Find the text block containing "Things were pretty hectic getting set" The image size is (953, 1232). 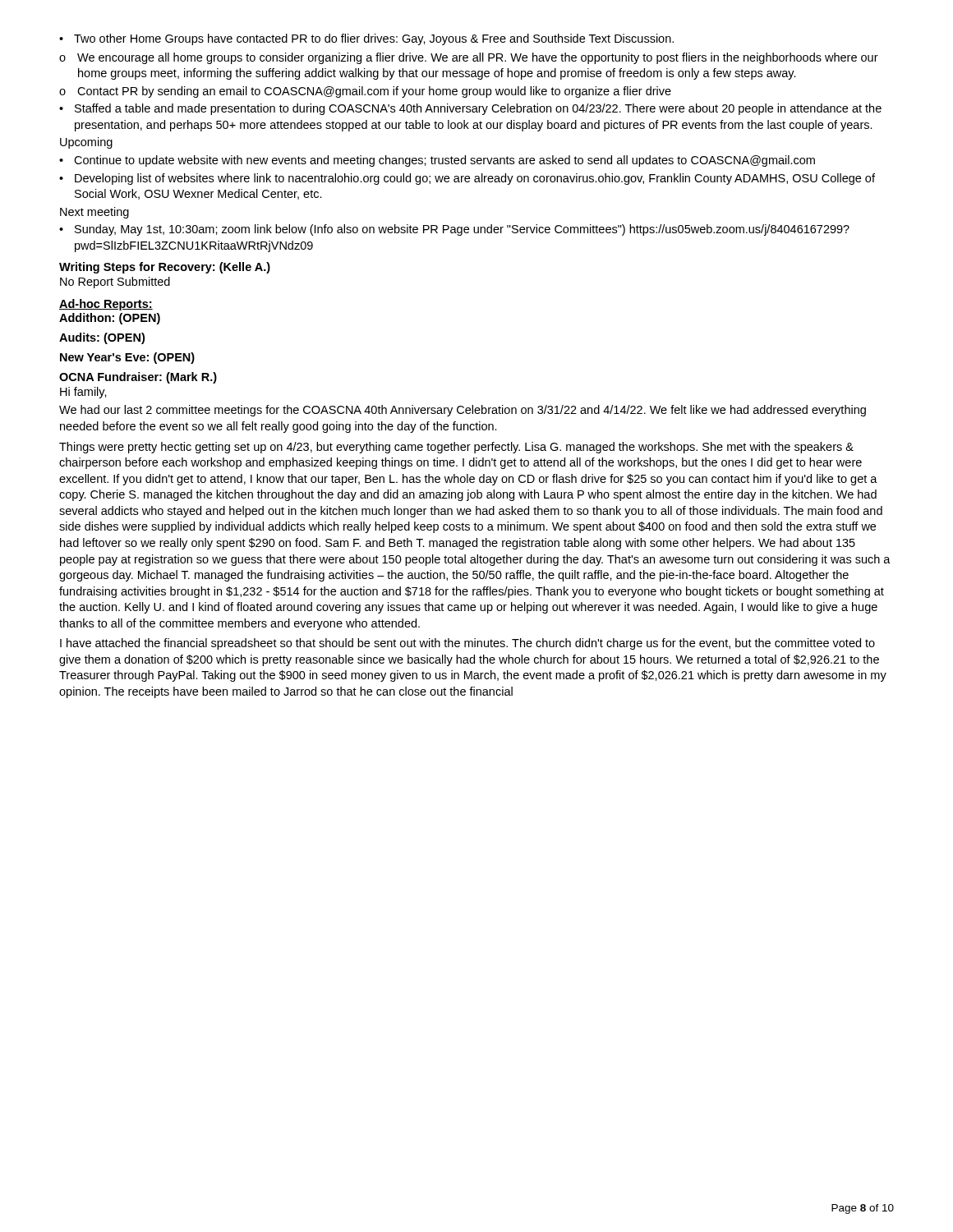(475, 535)
